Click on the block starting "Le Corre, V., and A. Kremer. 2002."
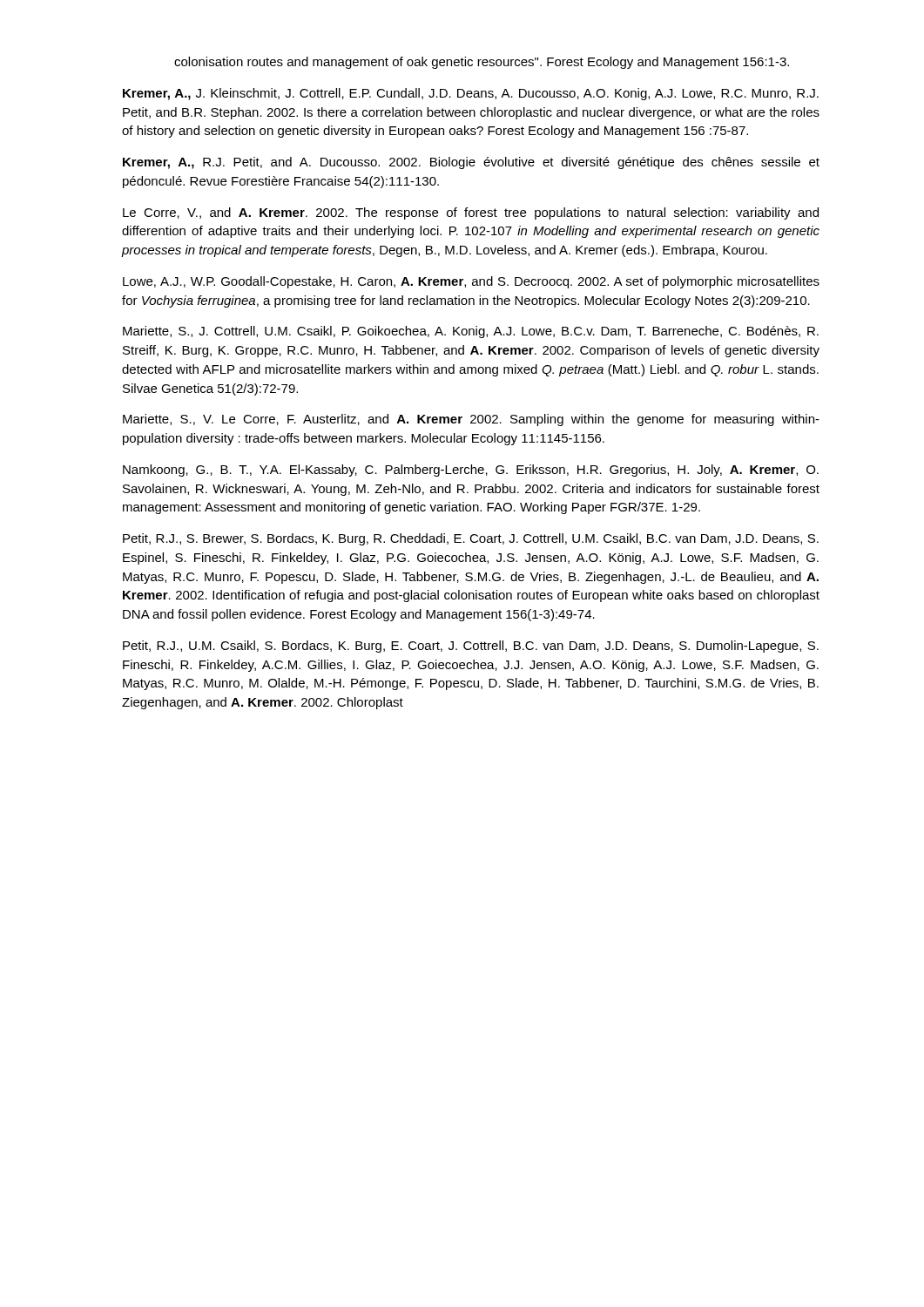 coord(471,231)
